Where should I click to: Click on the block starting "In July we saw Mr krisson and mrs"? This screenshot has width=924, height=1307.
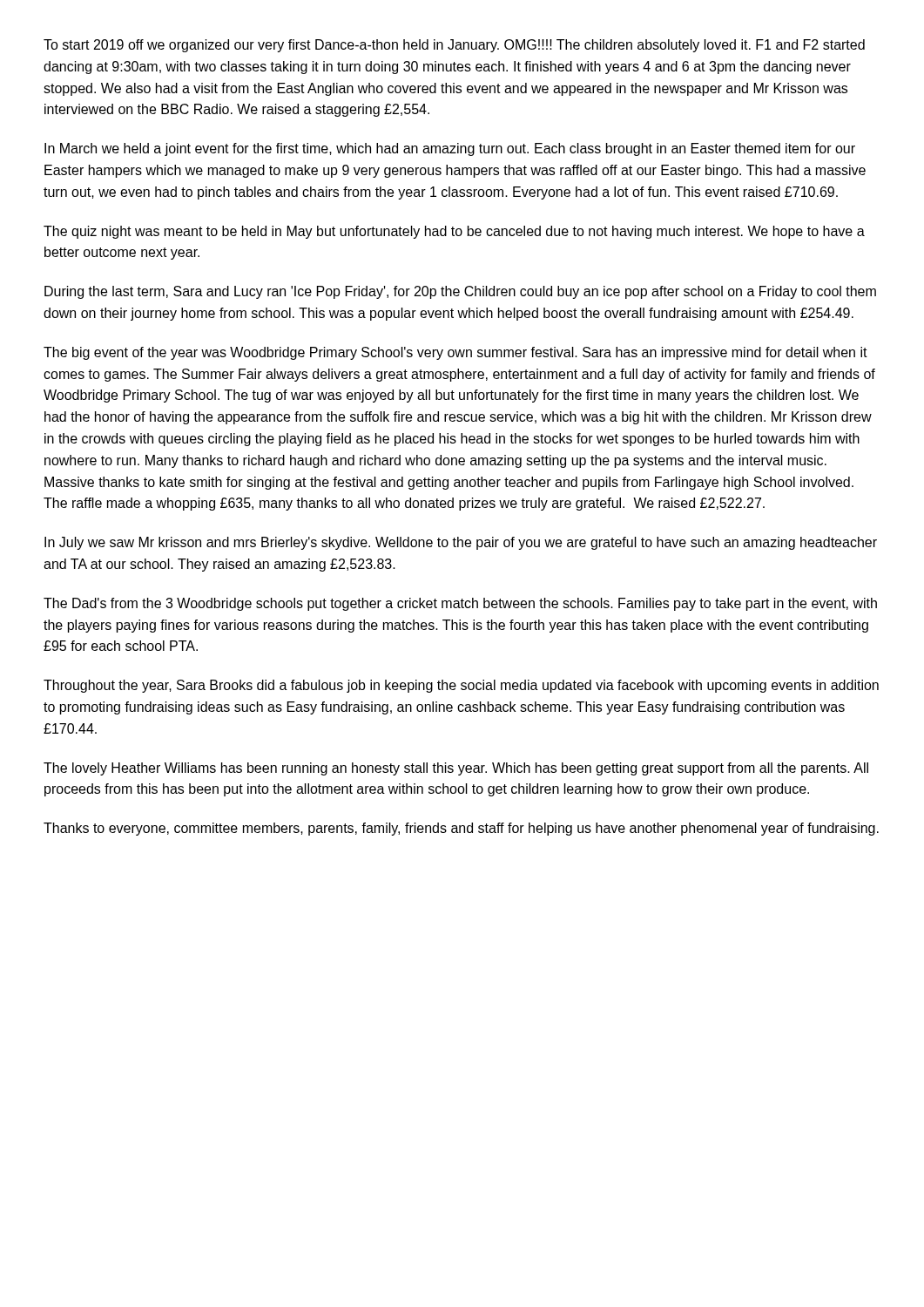pyautogui.click(x=460, y=553)
